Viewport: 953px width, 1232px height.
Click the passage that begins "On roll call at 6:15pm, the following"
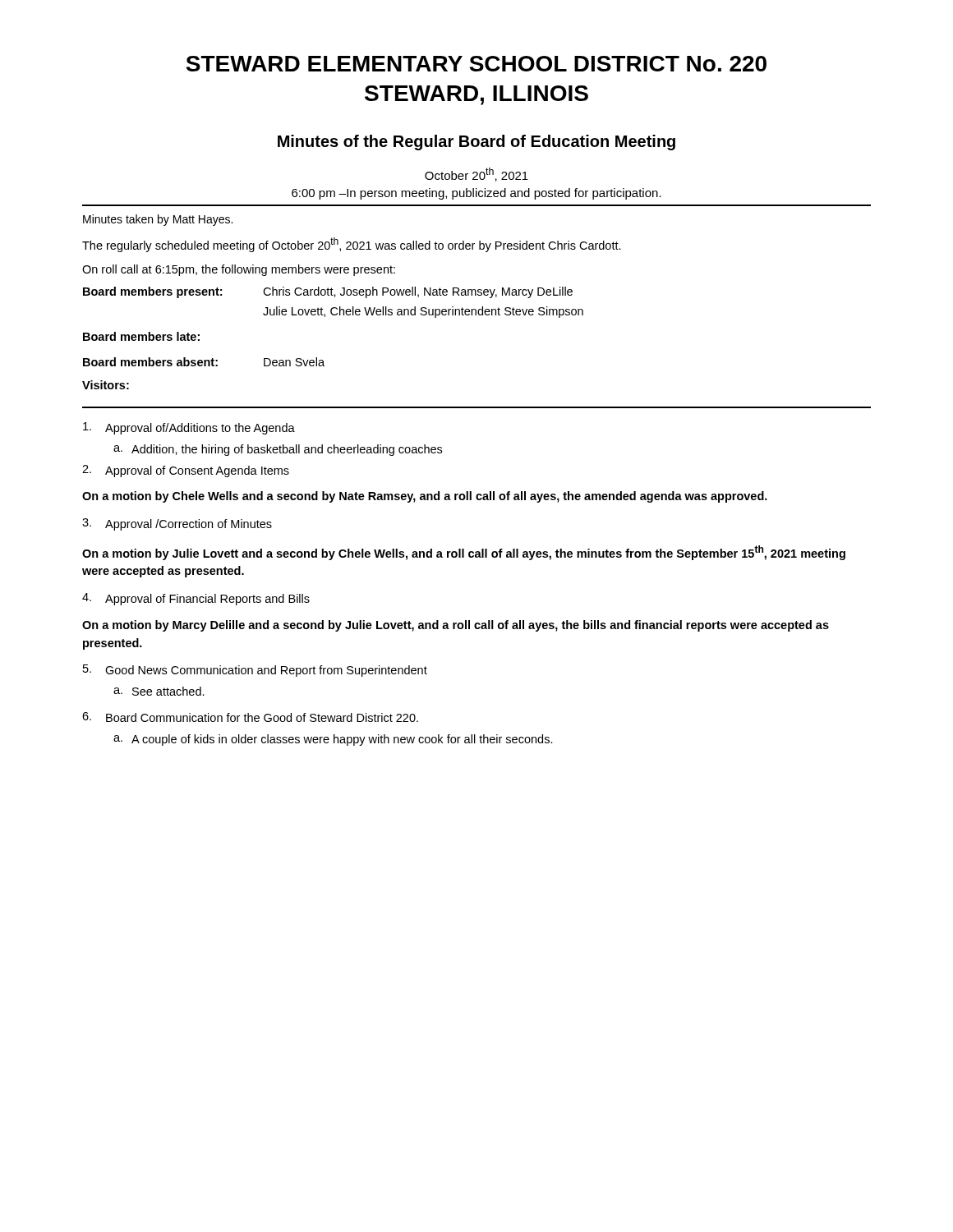(x=239, y=270)
